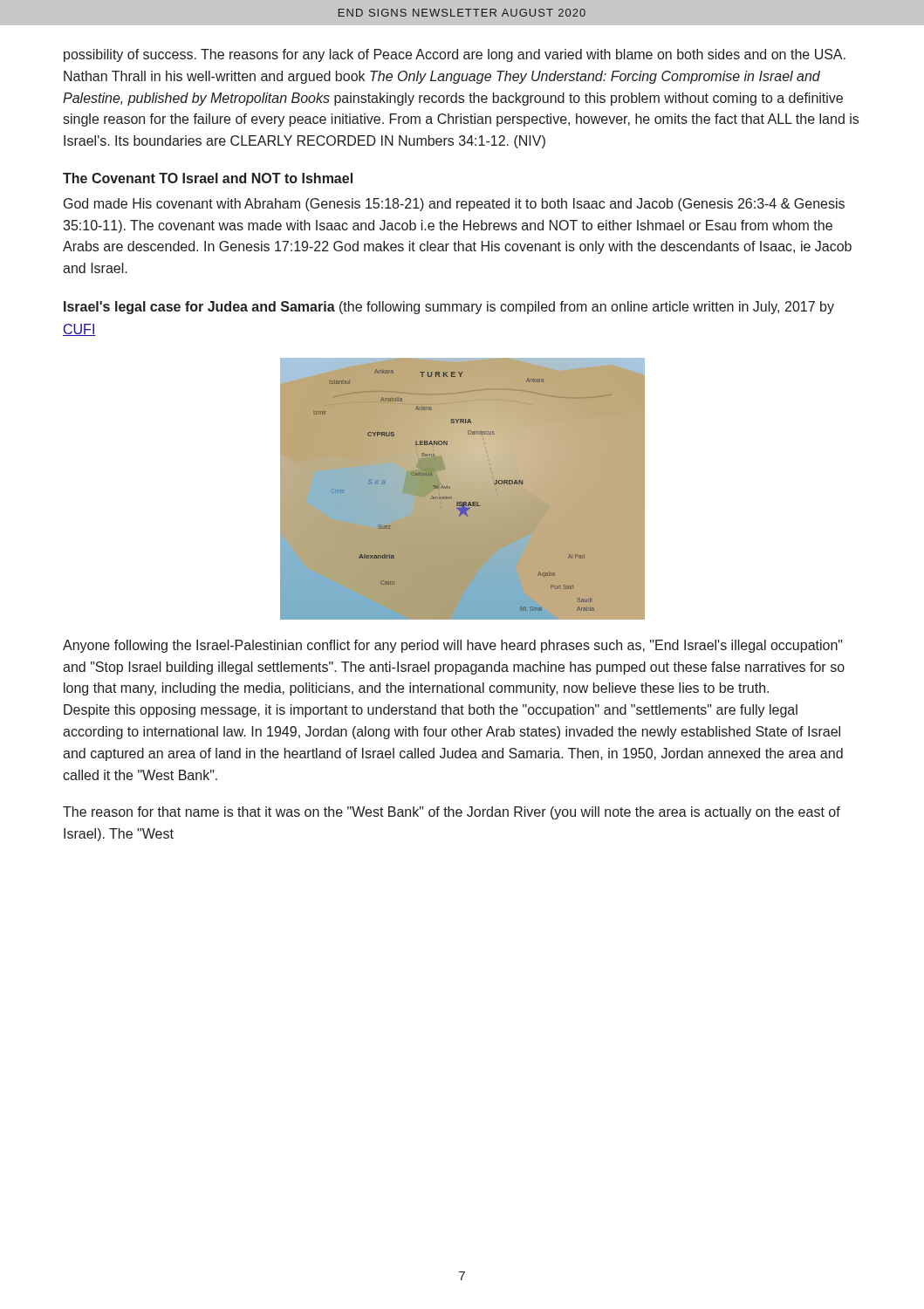The image size is (924, 1309).
Task: Locate a map
Action: [462, 489]
